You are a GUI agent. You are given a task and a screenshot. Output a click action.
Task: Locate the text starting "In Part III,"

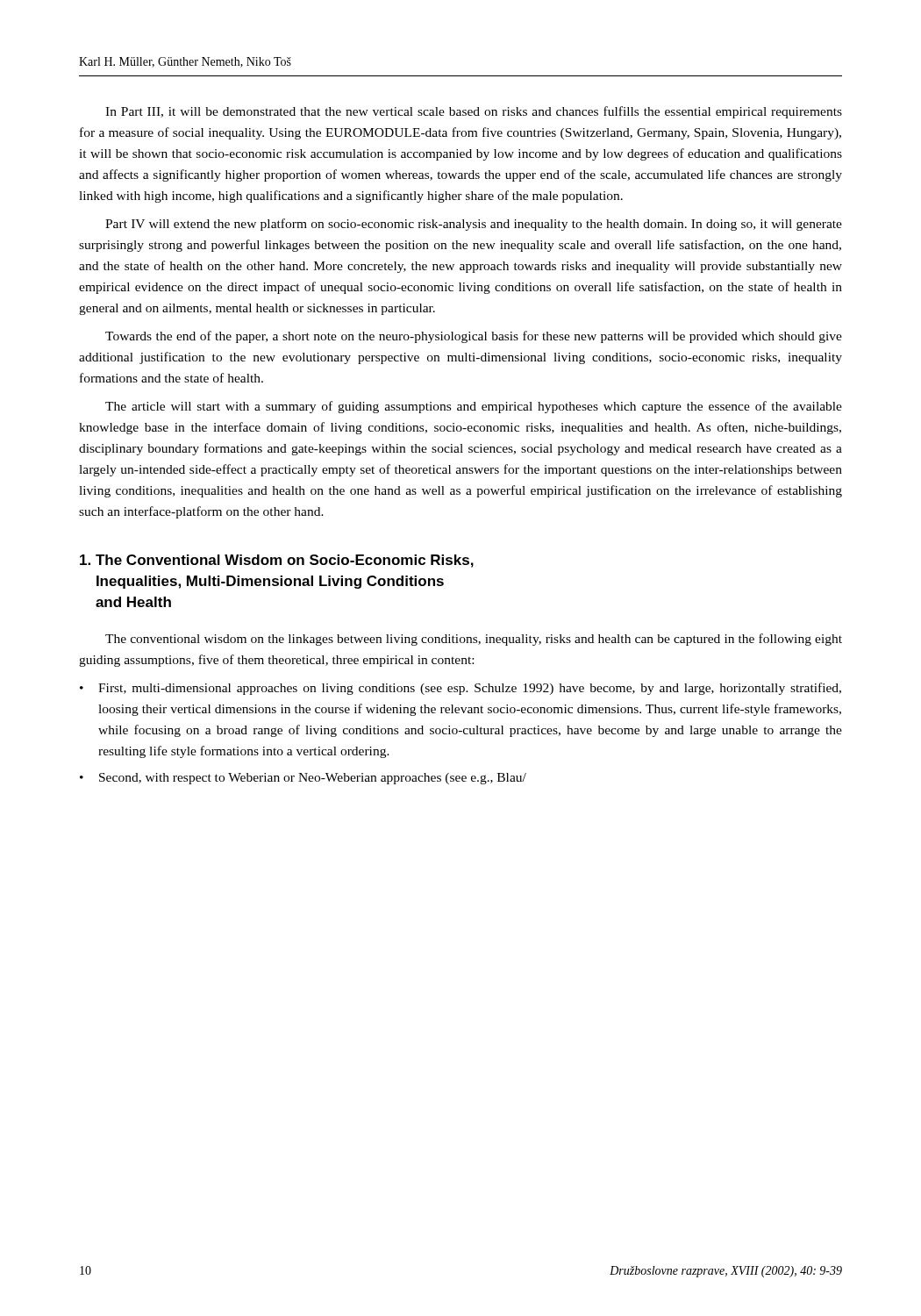pos(460,153)
